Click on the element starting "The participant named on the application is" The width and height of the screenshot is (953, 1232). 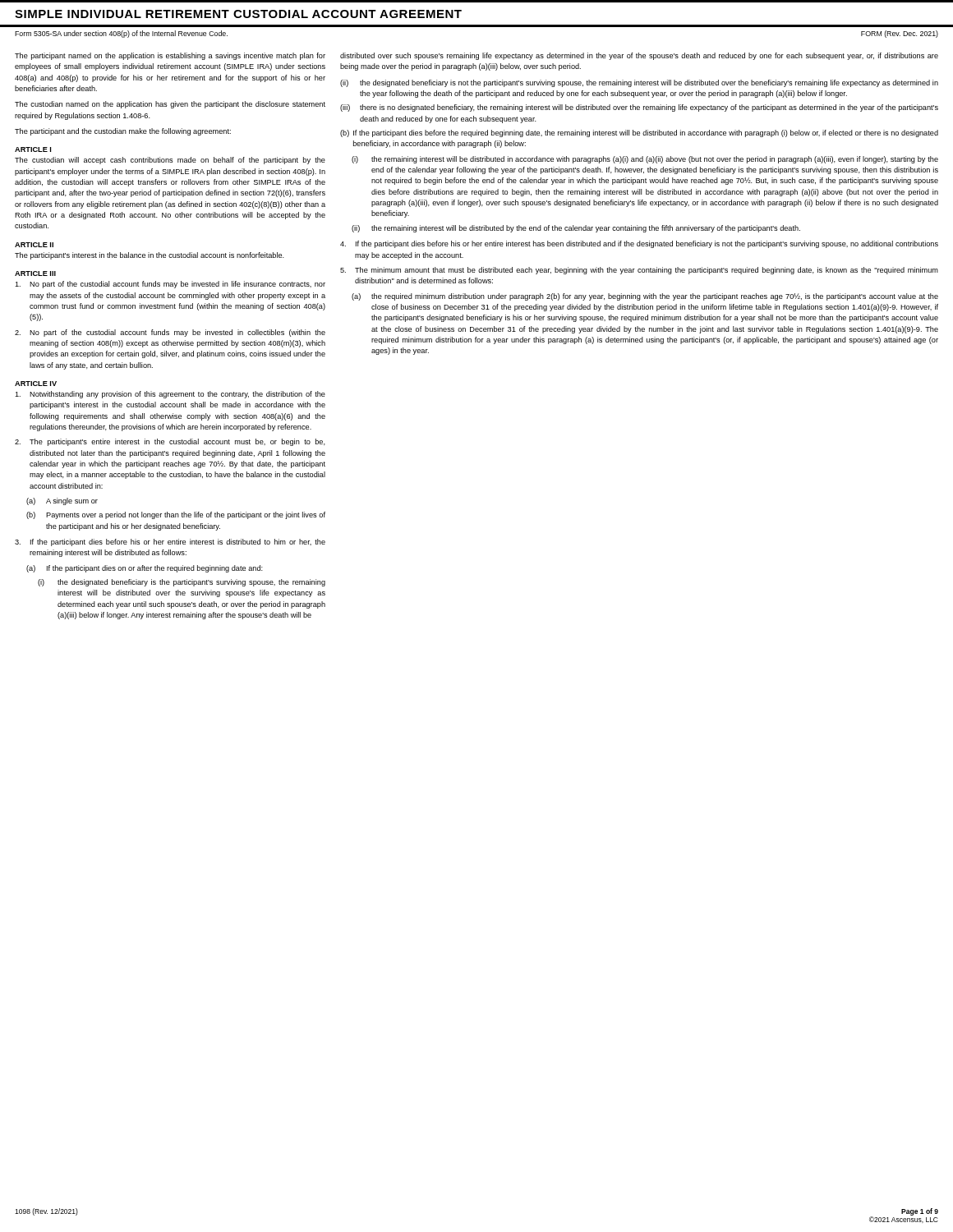[x=170, y=72]
